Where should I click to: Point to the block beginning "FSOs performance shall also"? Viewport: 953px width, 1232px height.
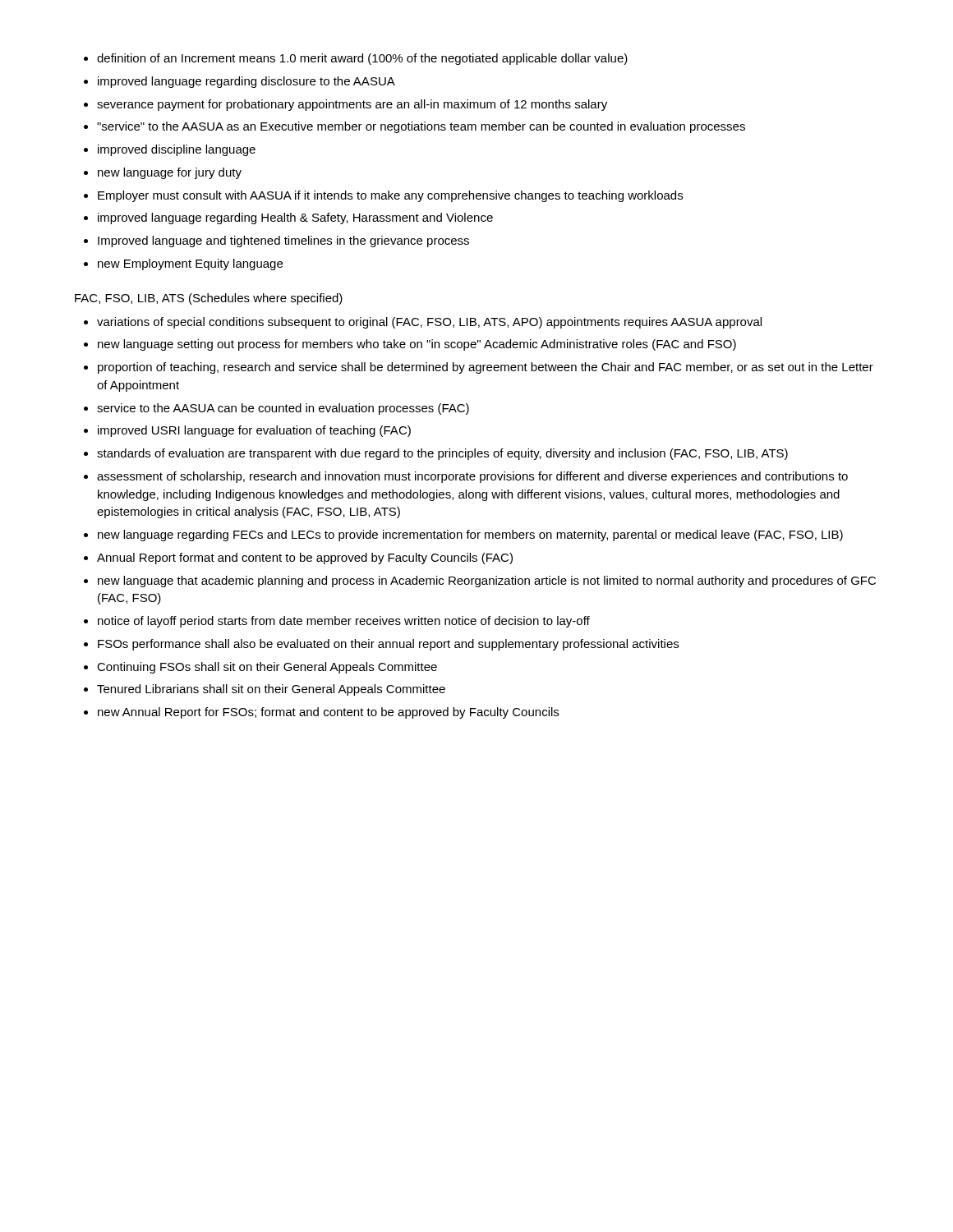(x=388, y=643)
